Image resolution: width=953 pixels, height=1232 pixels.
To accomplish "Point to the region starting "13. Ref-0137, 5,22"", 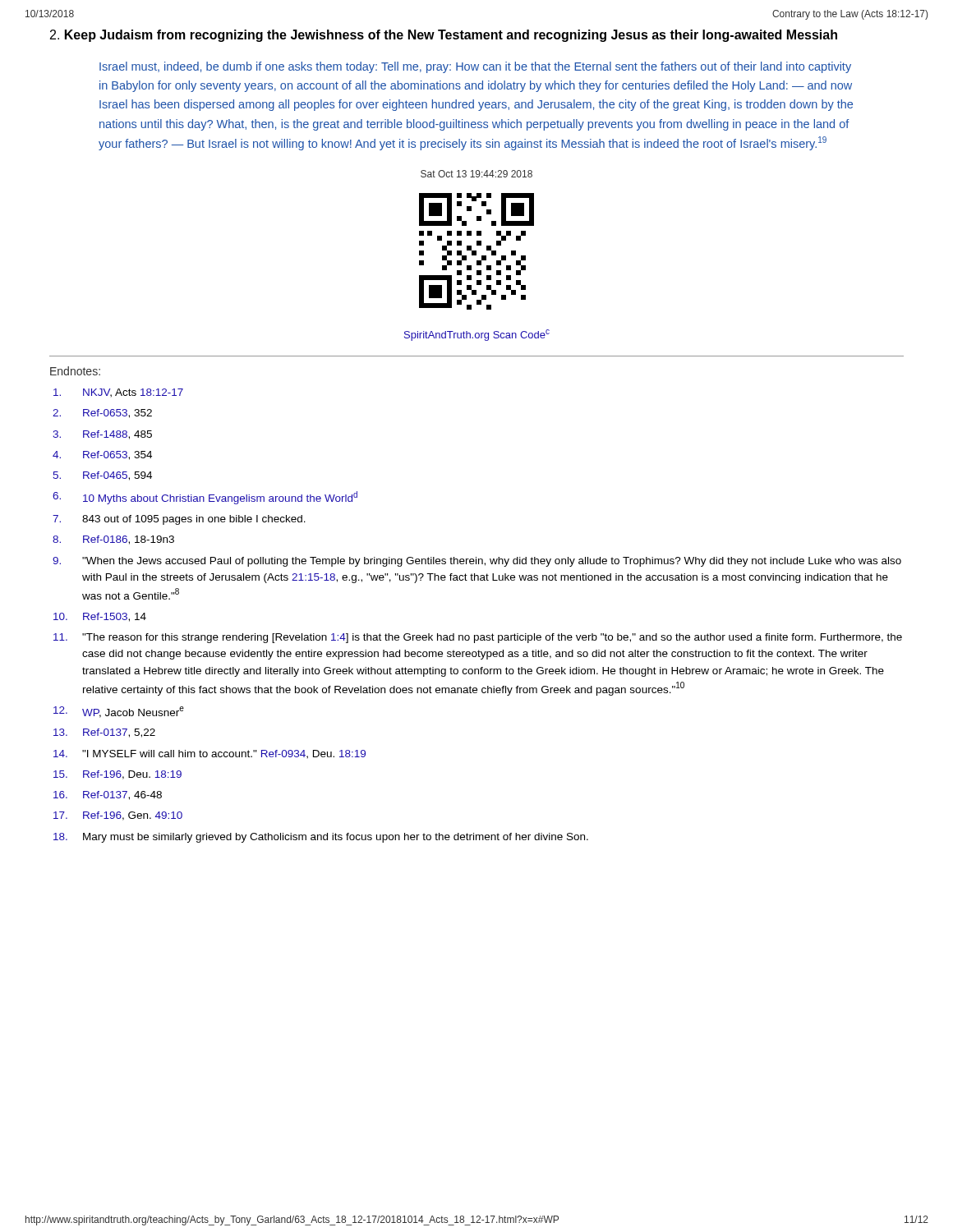I will [104, 733].
